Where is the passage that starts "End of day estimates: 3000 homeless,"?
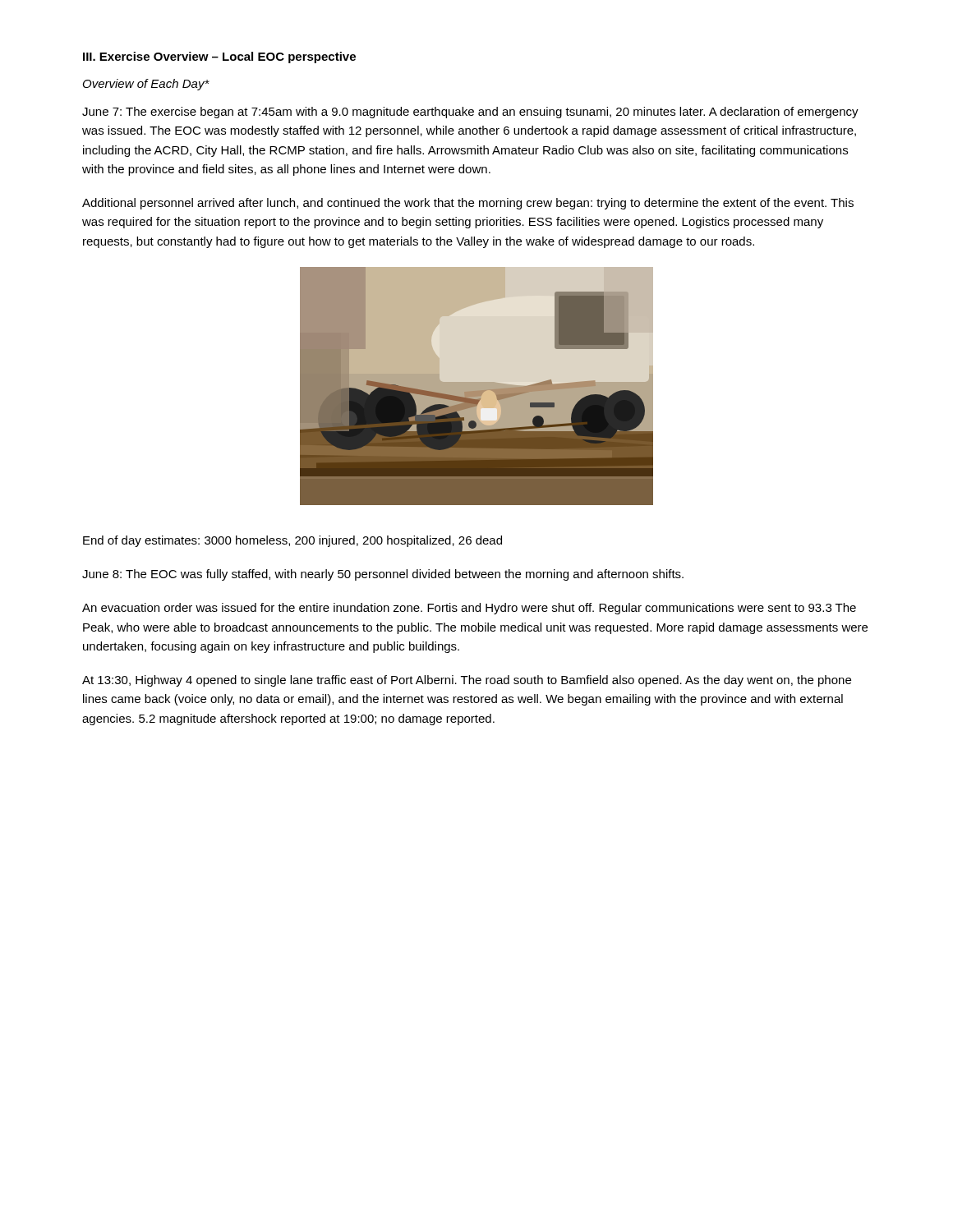The width and height of the screenshot is (953, 1232). pyautogui.click(x=292, y=540)
